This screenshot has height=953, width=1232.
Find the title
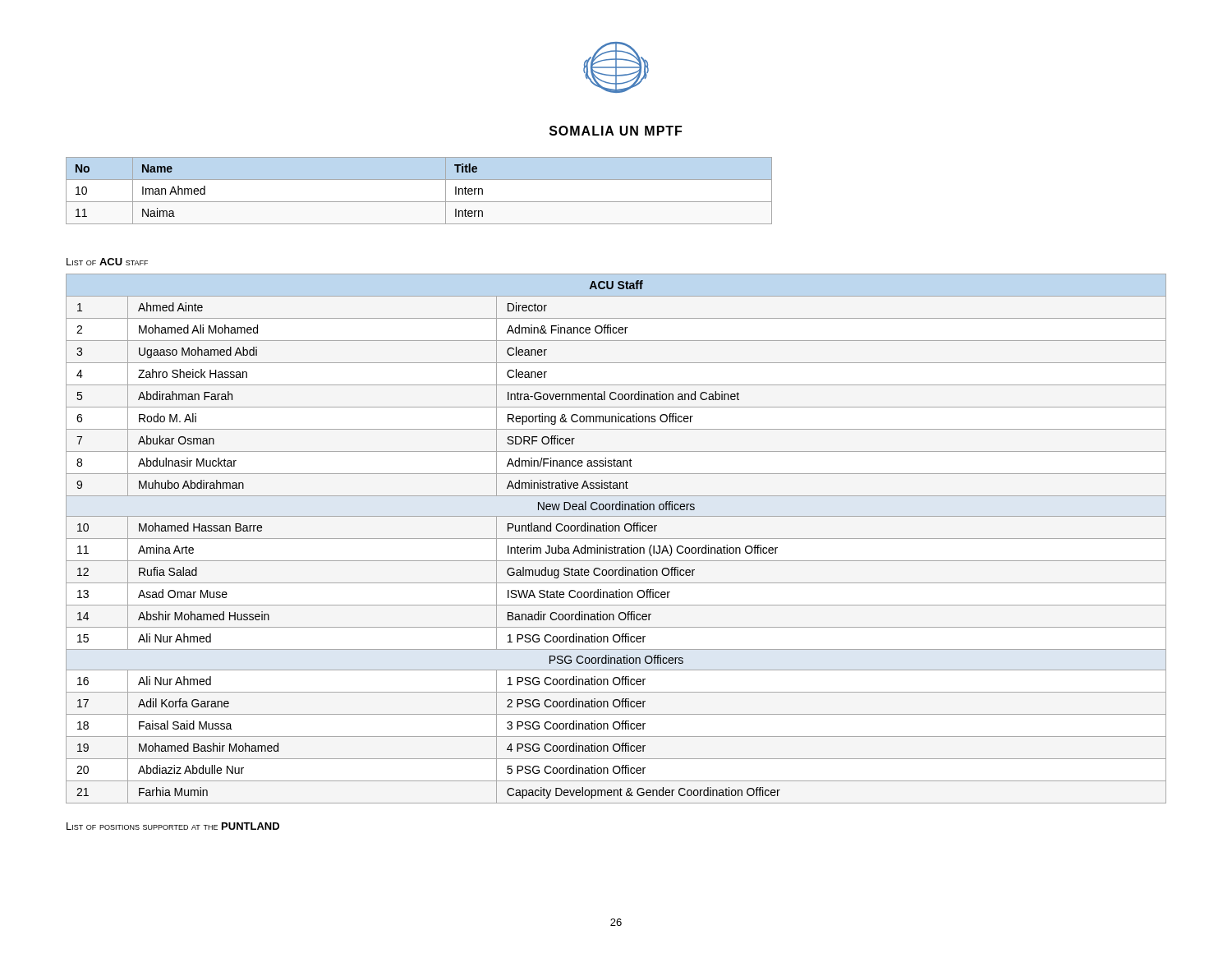point(616,131)
